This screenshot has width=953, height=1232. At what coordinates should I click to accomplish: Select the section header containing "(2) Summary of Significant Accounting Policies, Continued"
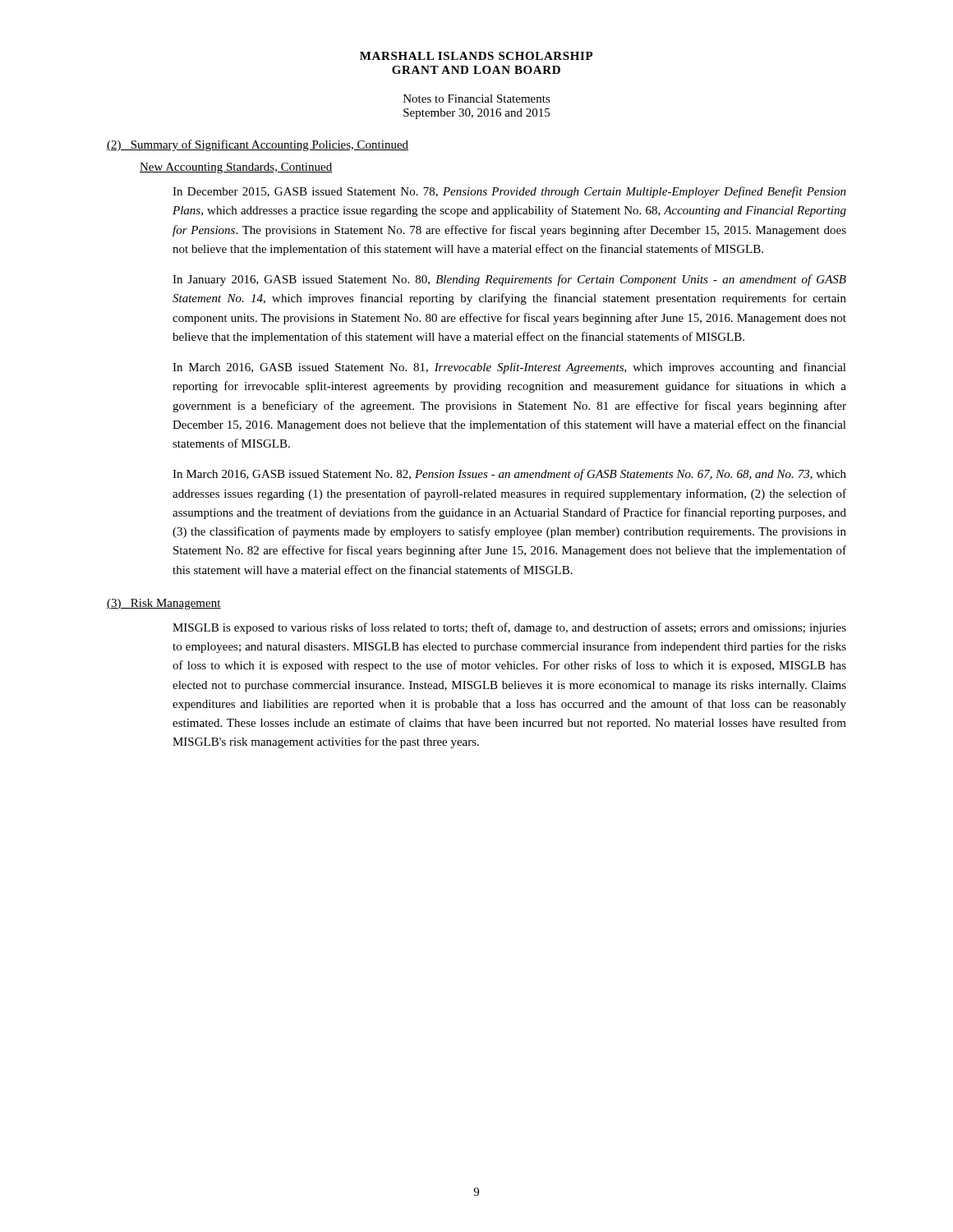258,145
